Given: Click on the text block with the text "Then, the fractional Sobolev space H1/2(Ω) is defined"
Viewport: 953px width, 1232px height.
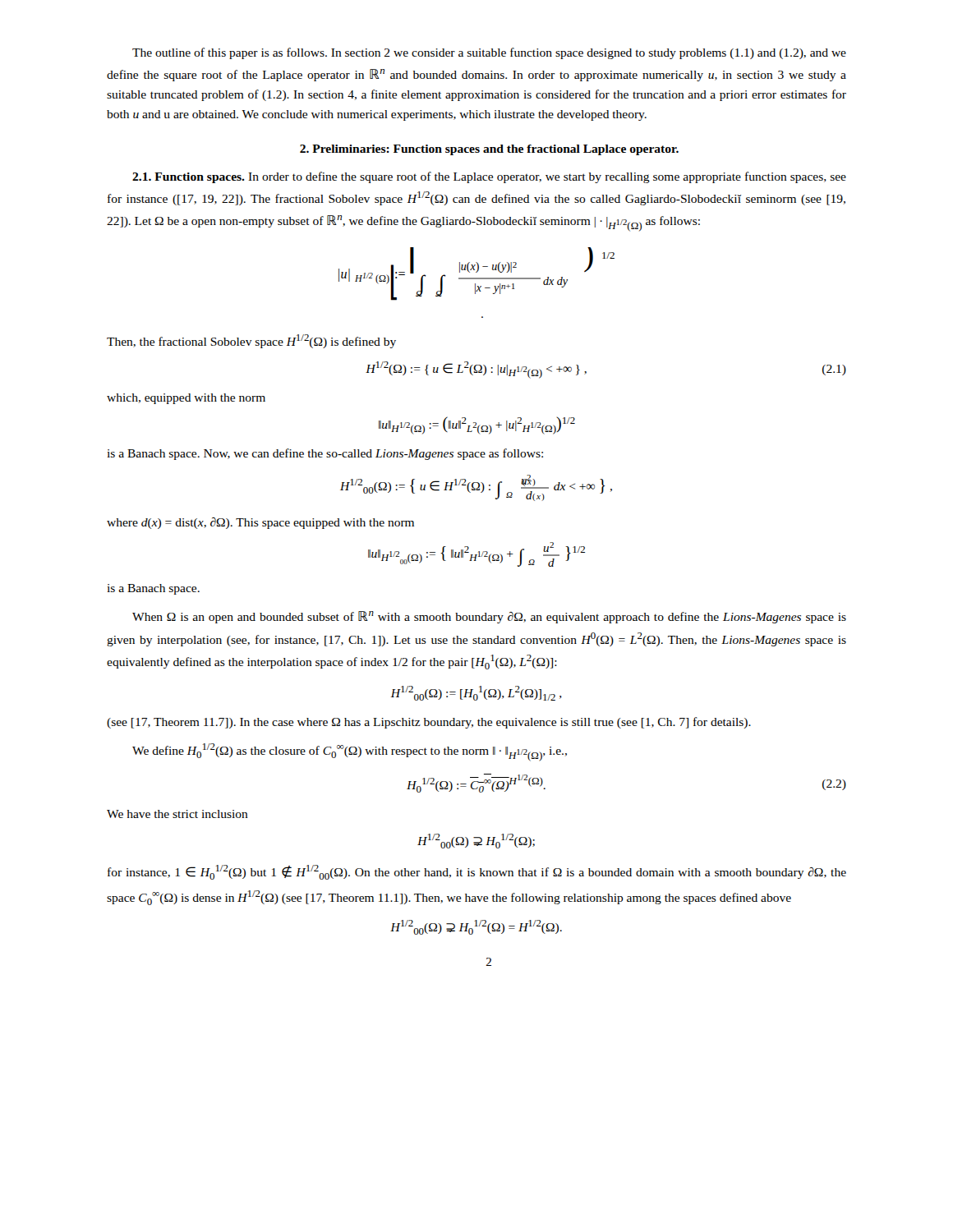Looking at the screenshot, I should 251,341.
